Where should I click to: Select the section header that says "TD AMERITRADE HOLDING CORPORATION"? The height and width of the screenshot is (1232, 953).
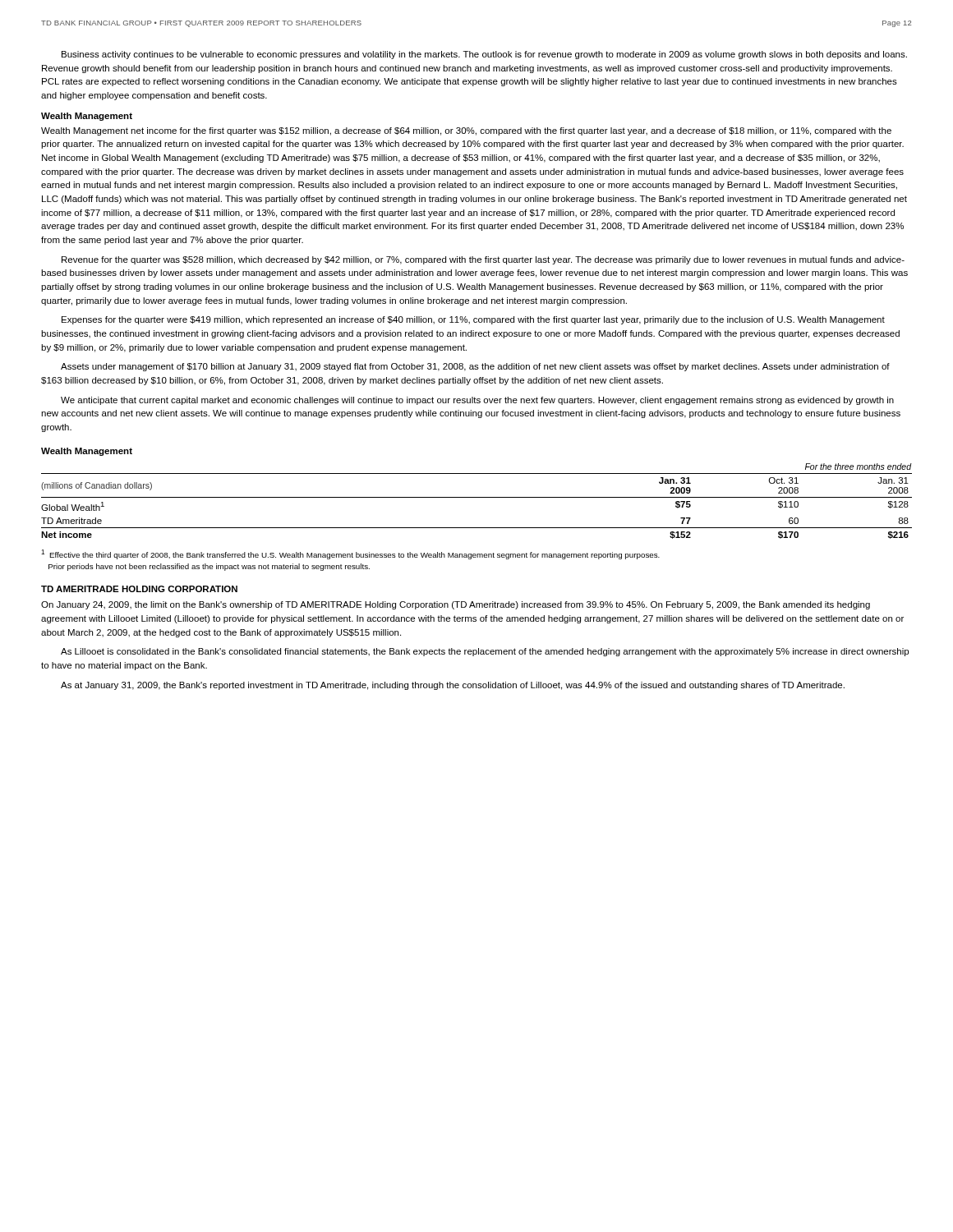tap(139, 589)
